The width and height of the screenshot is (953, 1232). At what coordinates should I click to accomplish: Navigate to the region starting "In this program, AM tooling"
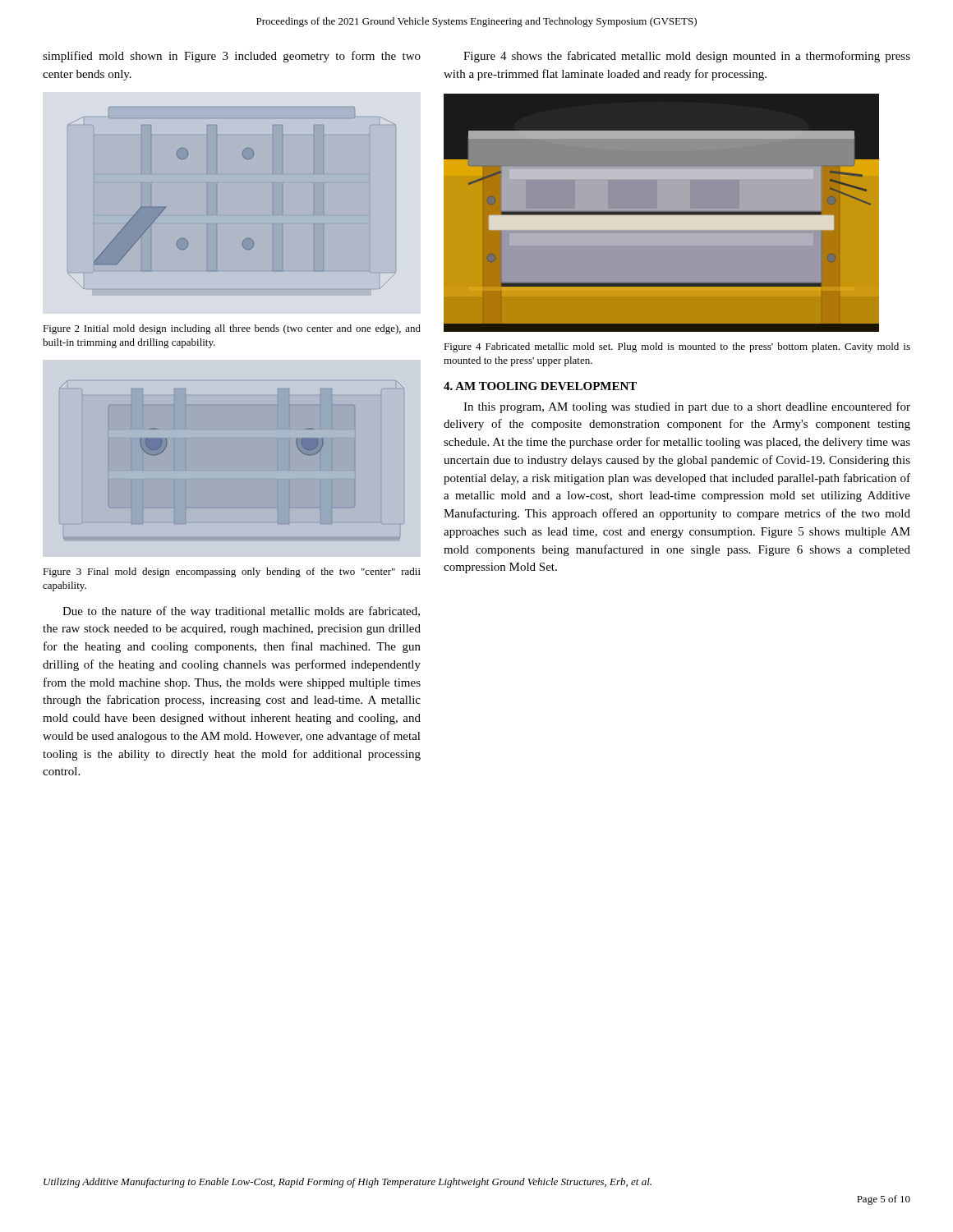(677, 487)
